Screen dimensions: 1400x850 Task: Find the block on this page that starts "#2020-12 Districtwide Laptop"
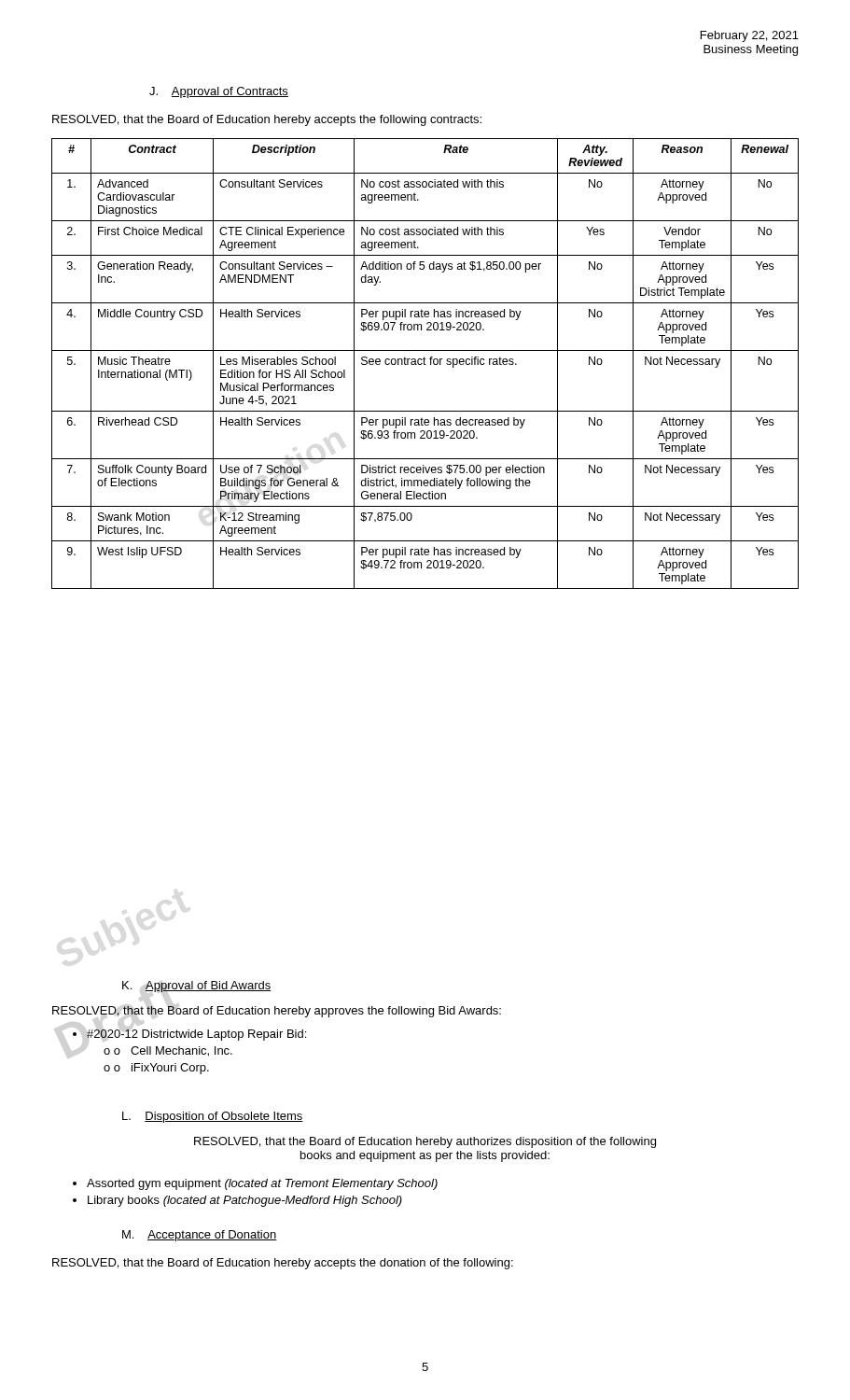189,1035
